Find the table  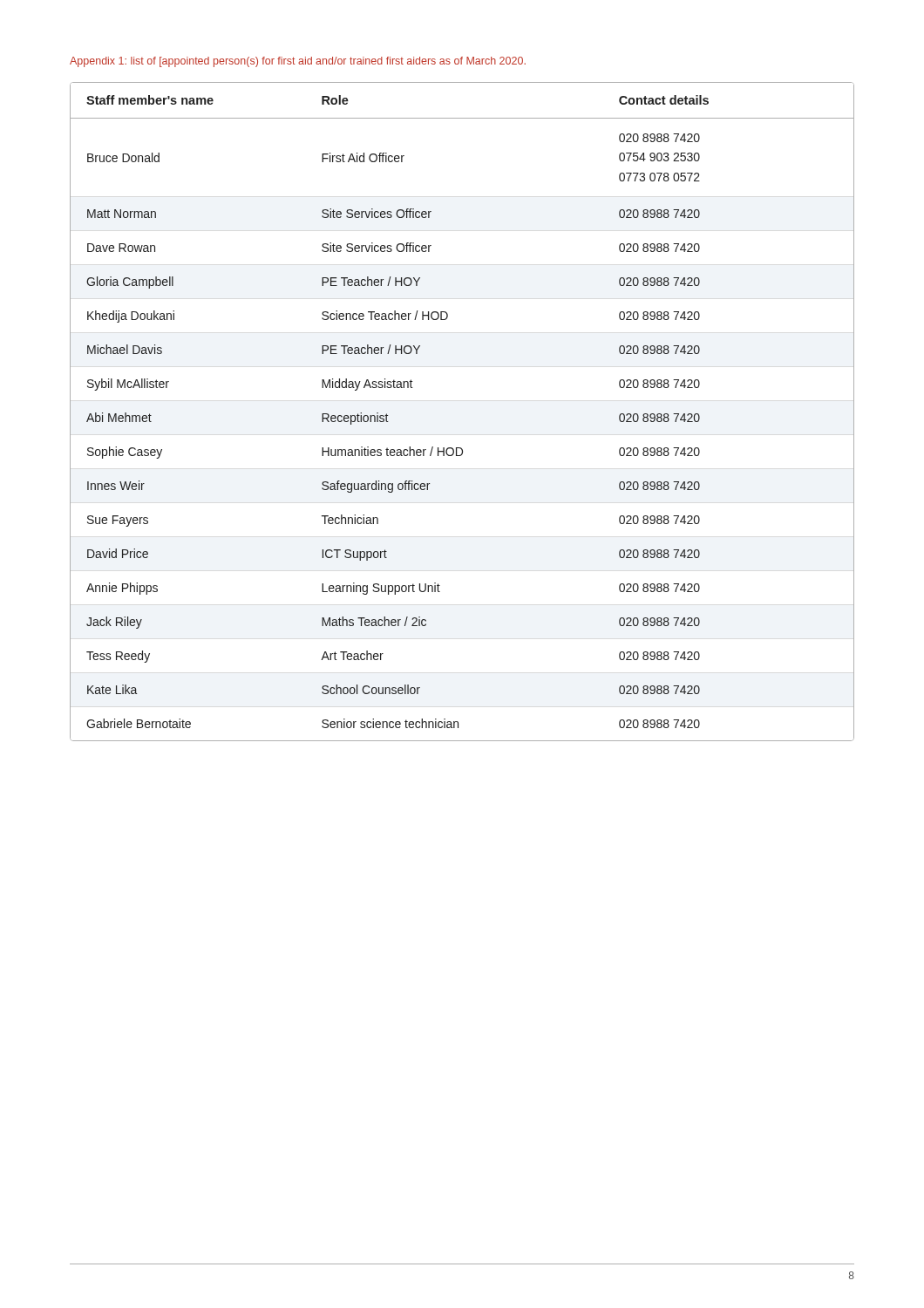pyautogui.click(x=462, y=412)
